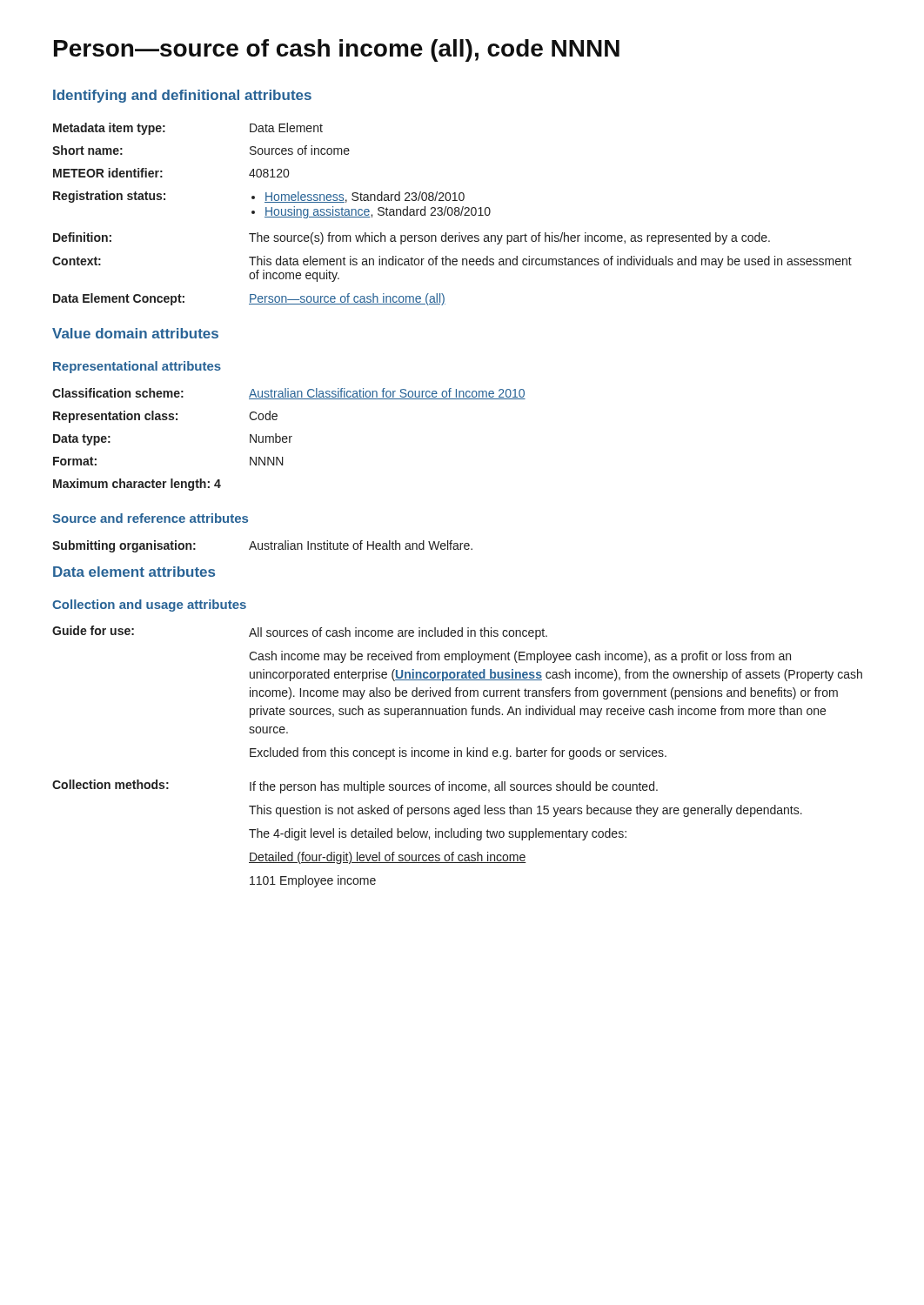Locate the passage starting "Value domain attributes"
The image size is (924, 1305).
pos(135,333)
